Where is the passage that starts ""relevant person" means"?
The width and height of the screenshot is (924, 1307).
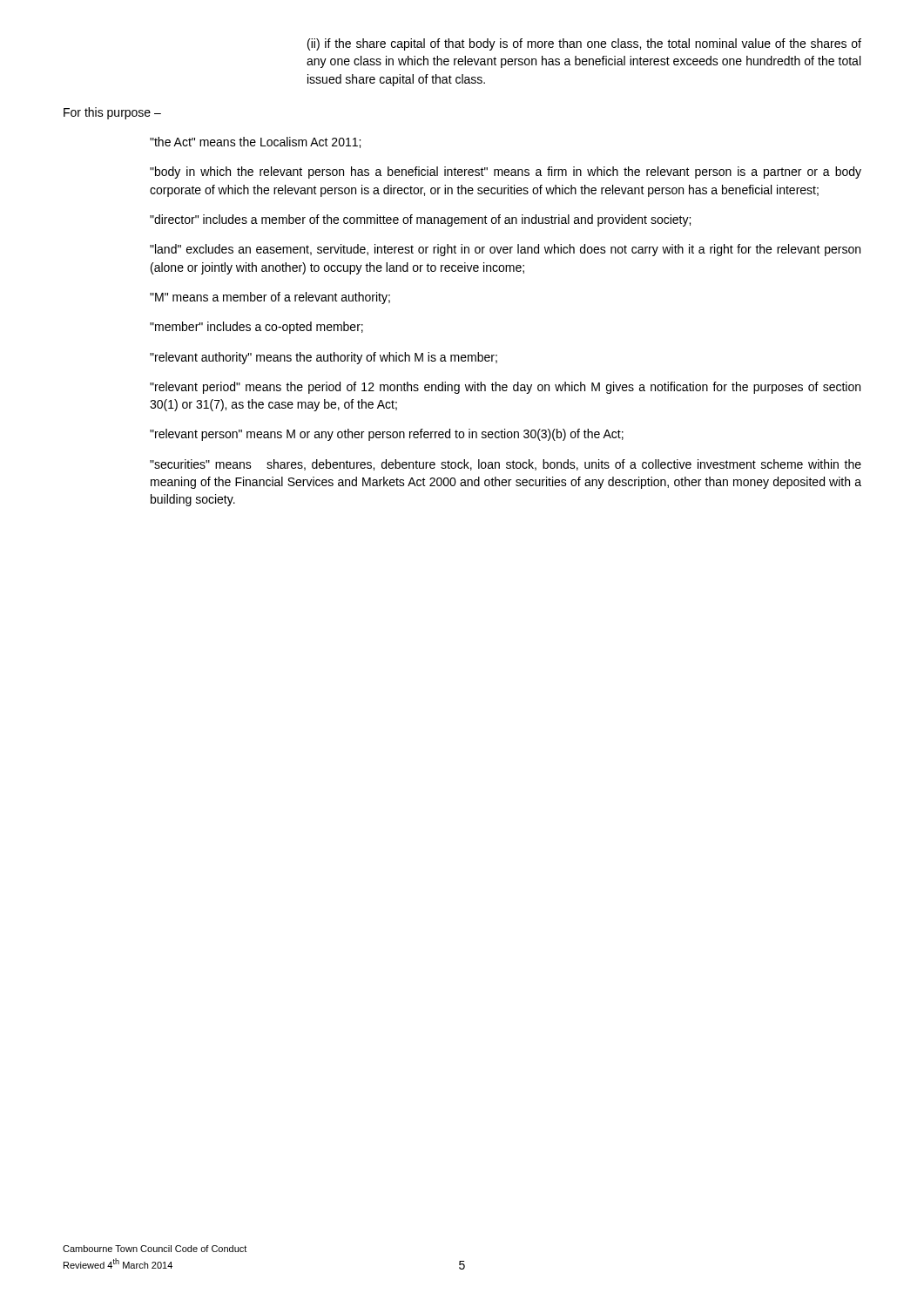pos(387,434)
